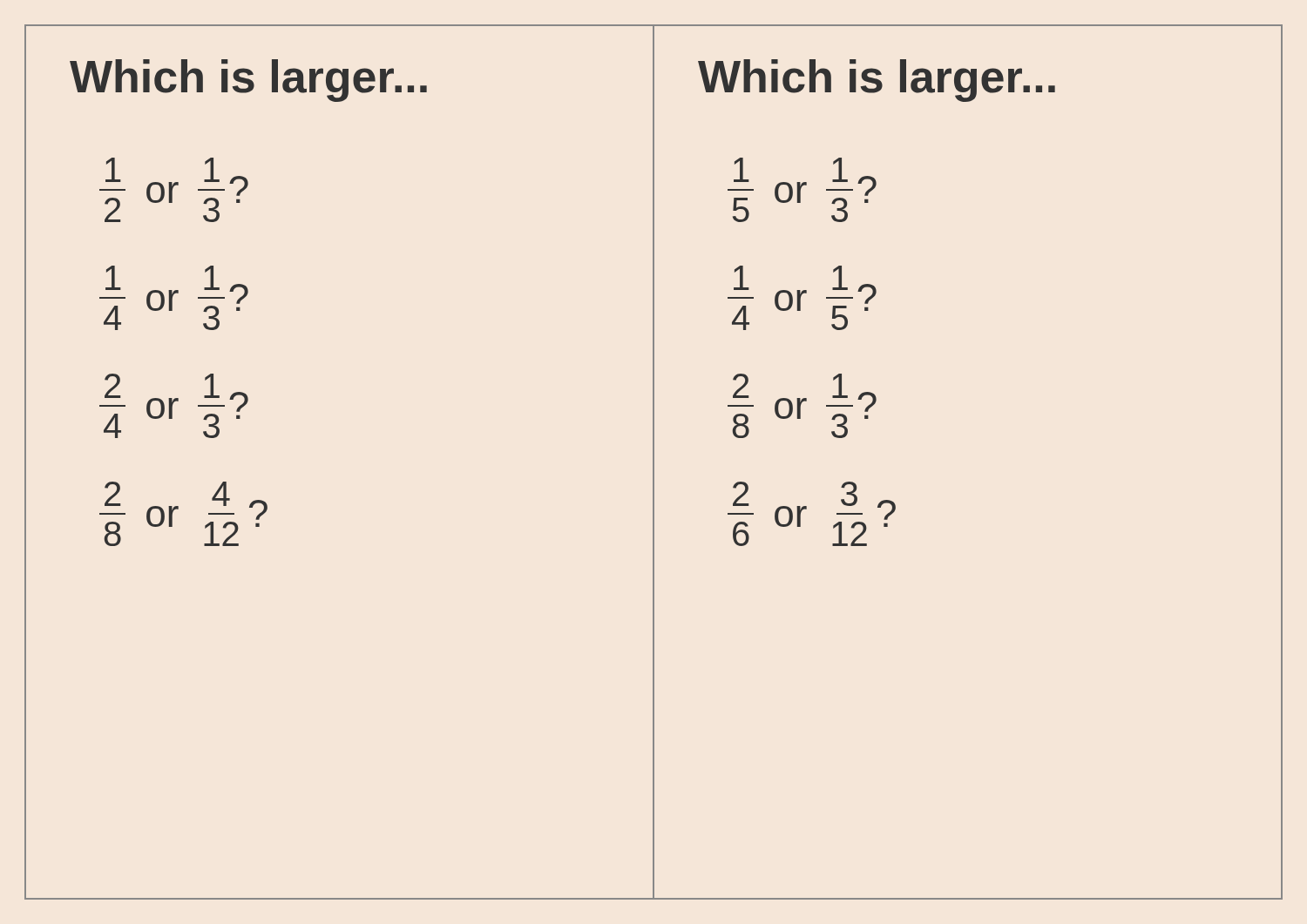Click on the formula that says "28 or 13 ?"
Image resolution: width=1307 pixels, height=924 pixels.
point(803,406)
